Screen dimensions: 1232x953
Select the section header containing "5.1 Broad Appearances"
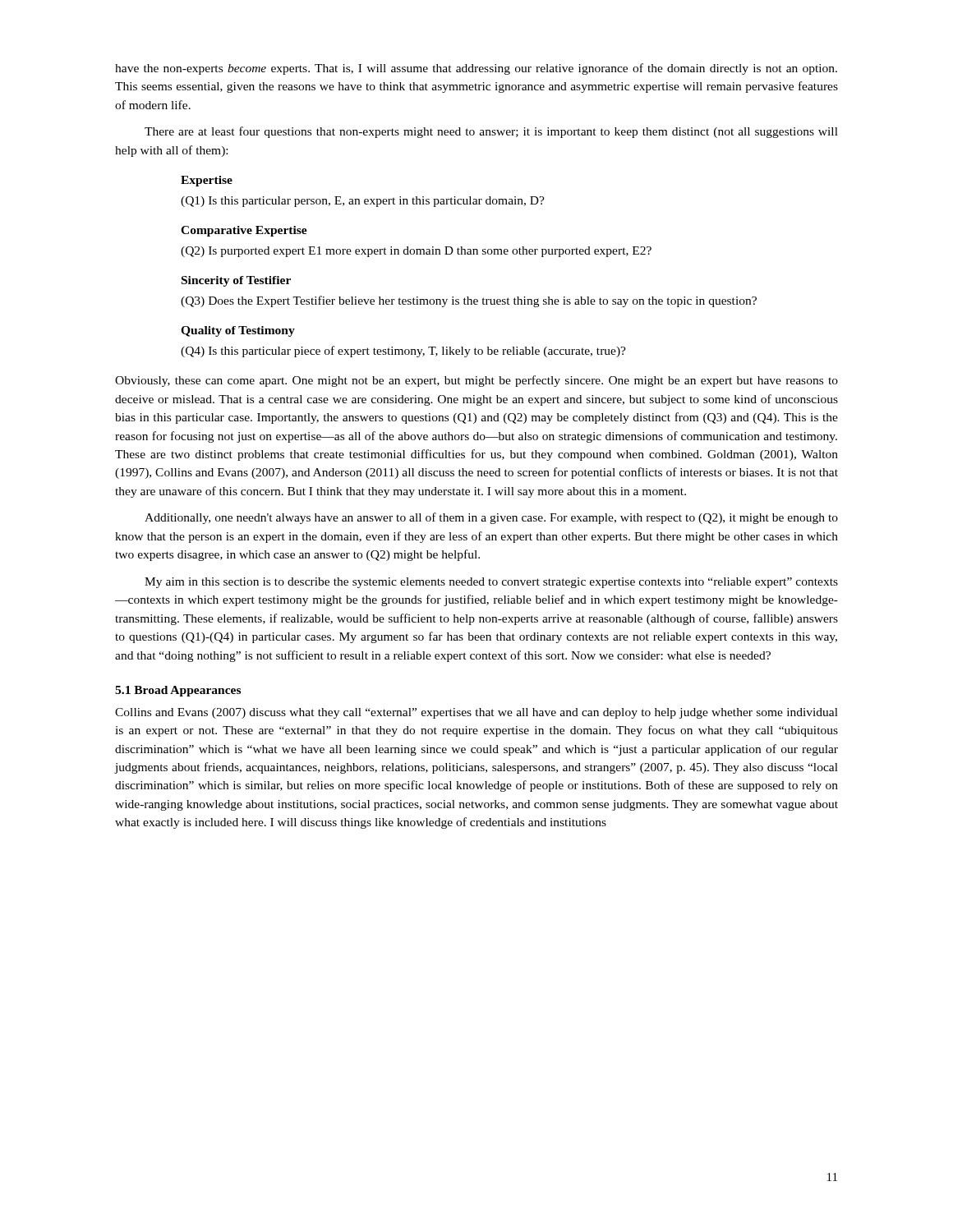(x=178, y=690)
